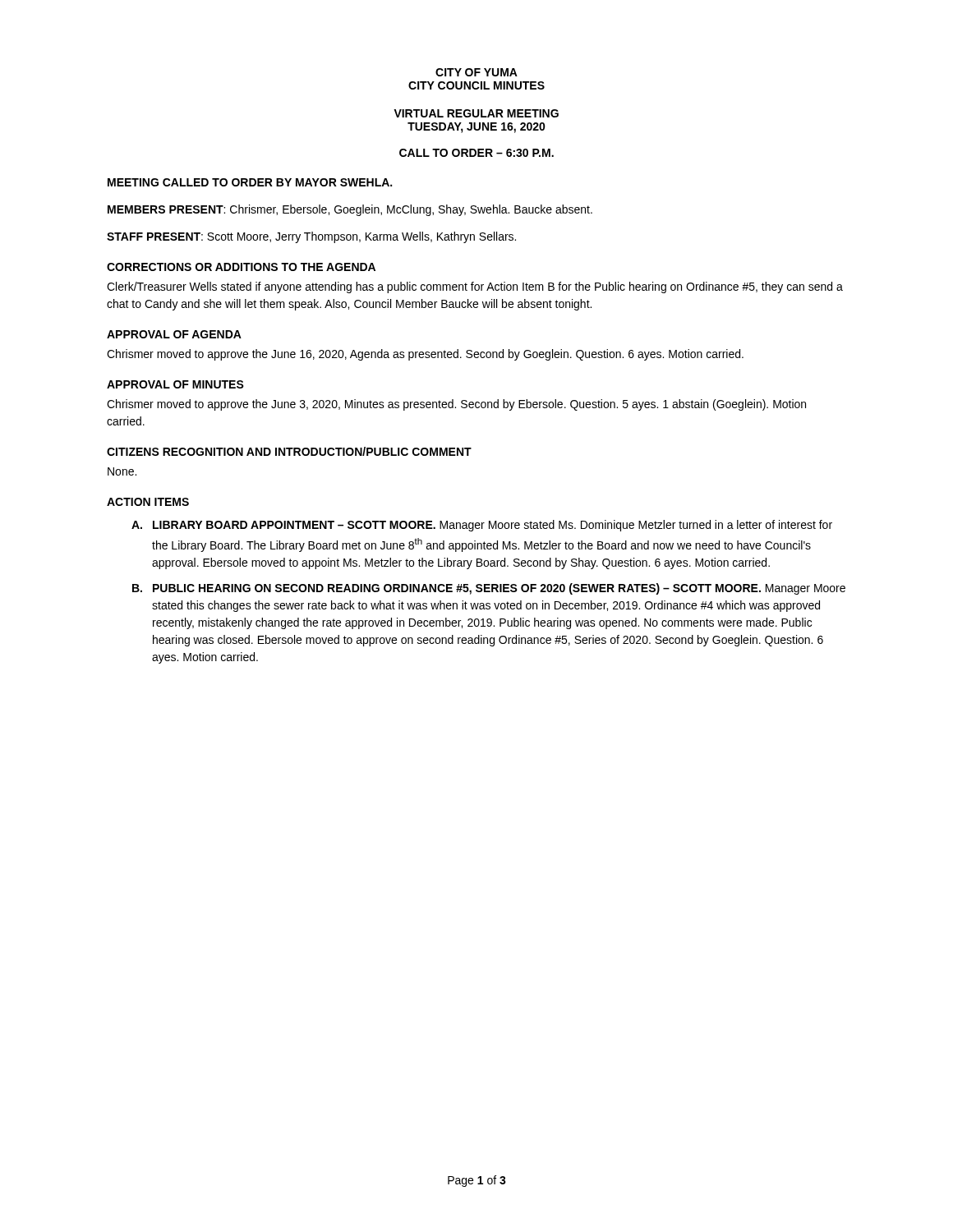Click on the section header containing "ACTION ITEMS"
953x1232 pixels.
tap(148, 502)
